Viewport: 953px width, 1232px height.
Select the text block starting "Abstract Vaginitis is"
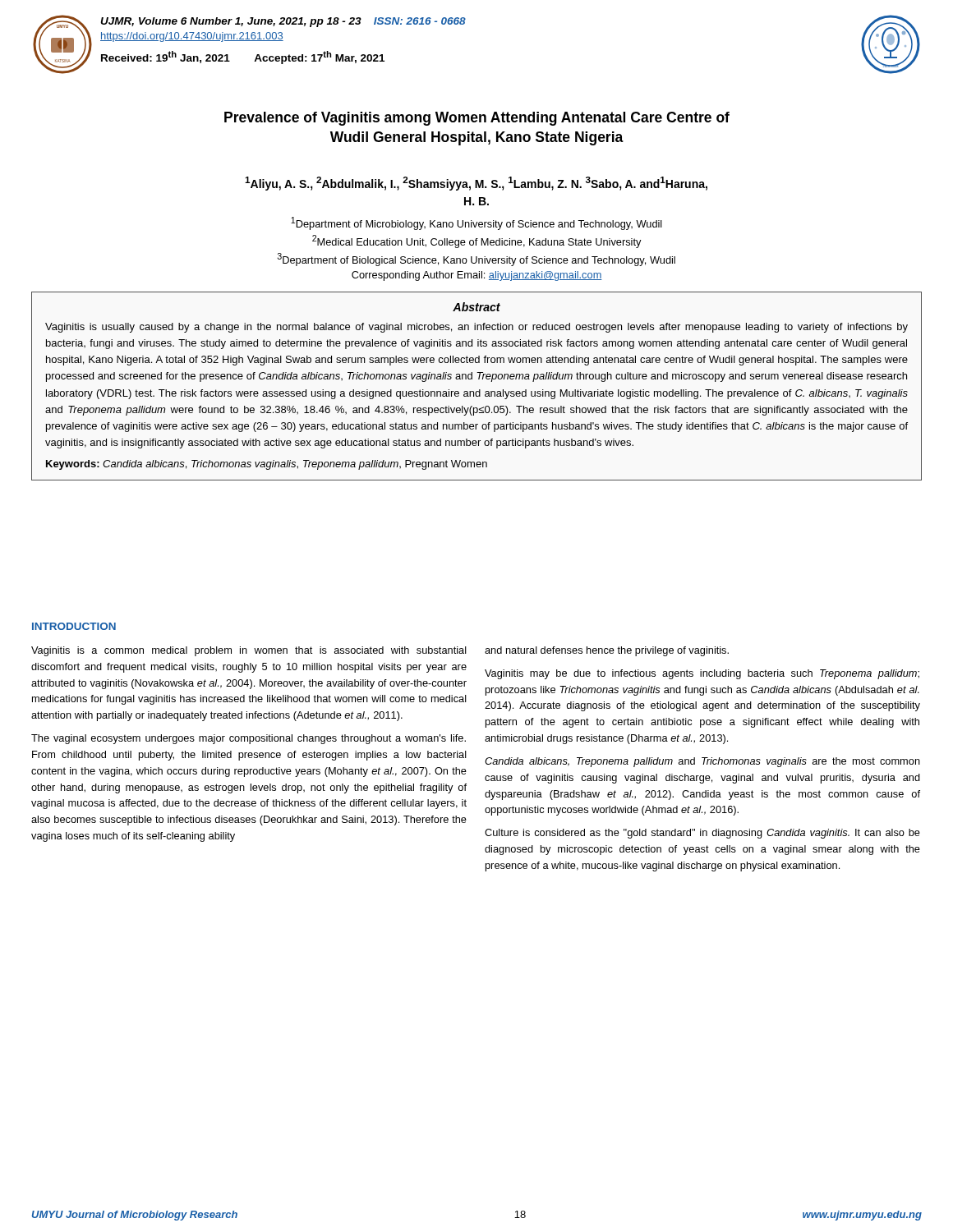pyautogui.click(x=476, y=385)
